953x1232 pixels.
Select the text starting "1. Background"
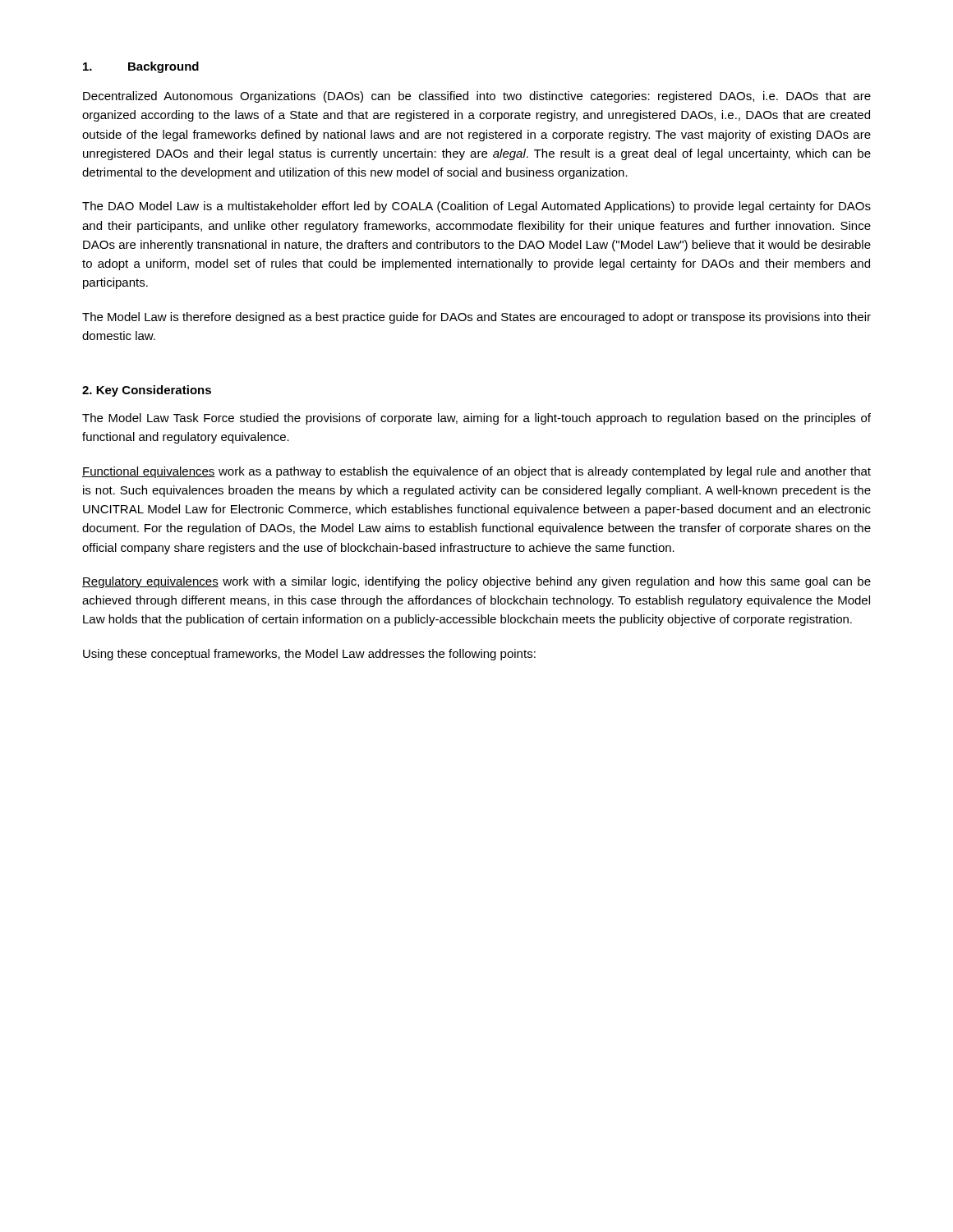141,66
